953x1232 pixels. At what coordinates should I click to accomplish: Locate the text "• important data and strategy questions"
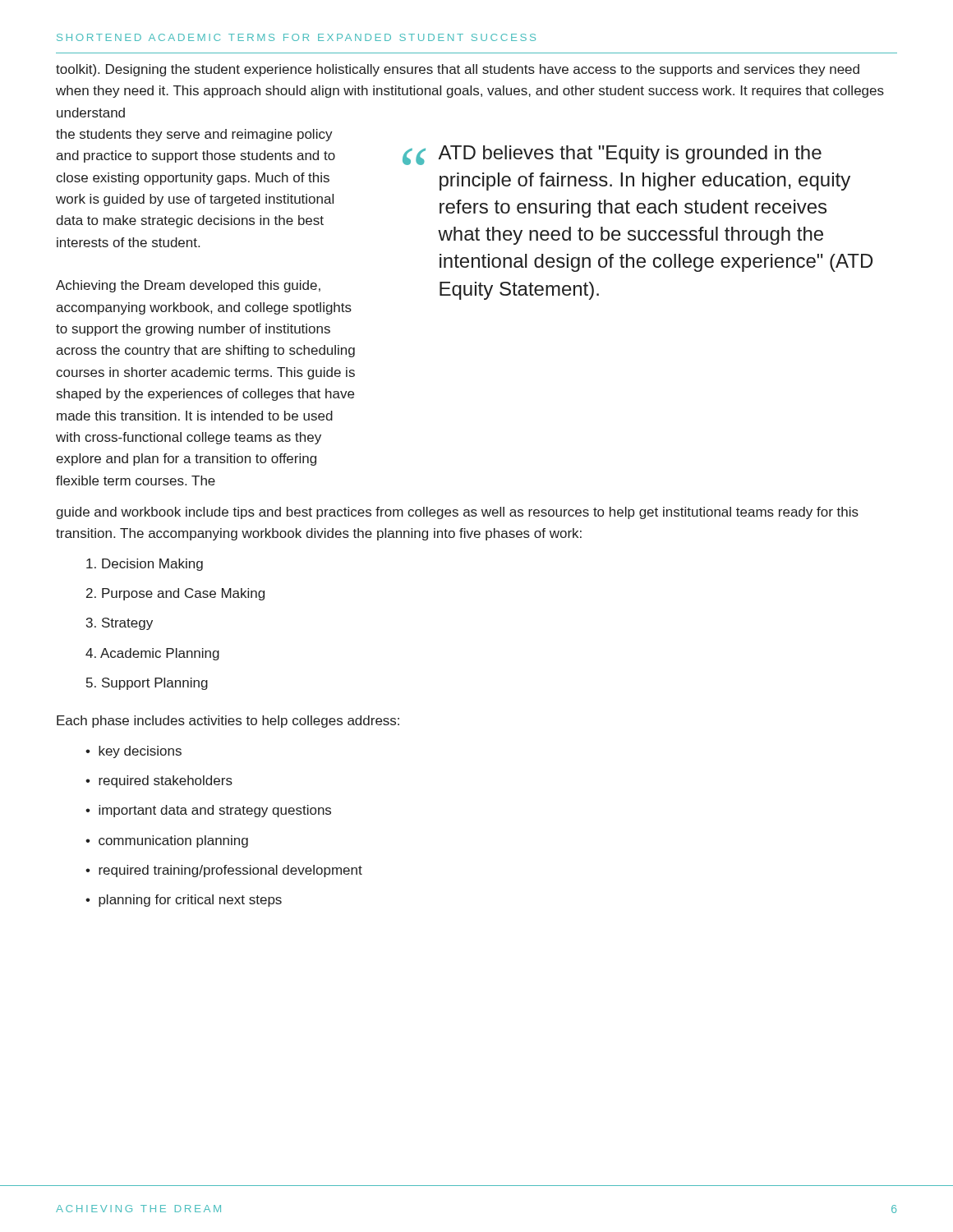[209, 810]
